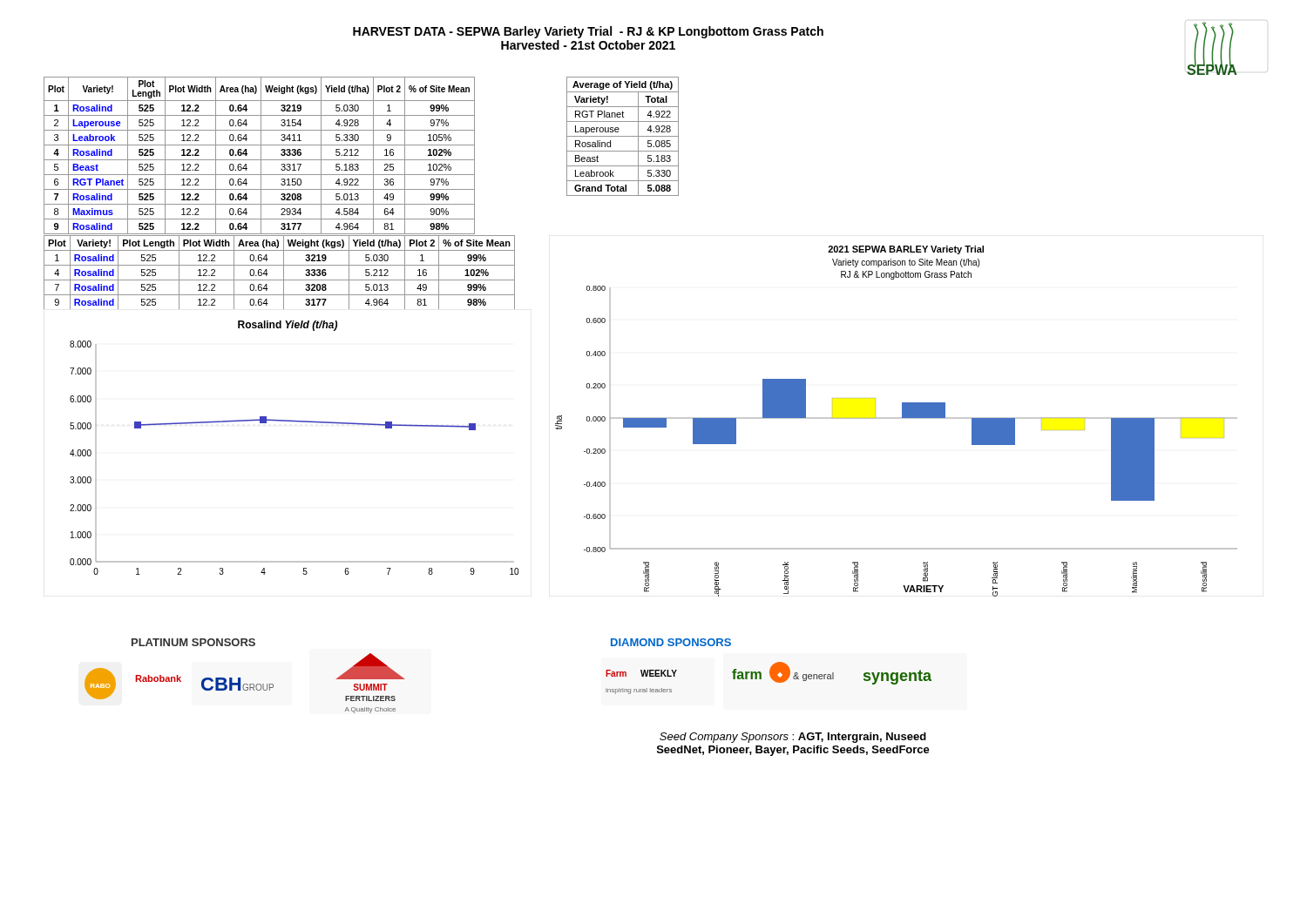Click on the line chart
Viewport: 1307px width, 924px height.
[288, 453]
